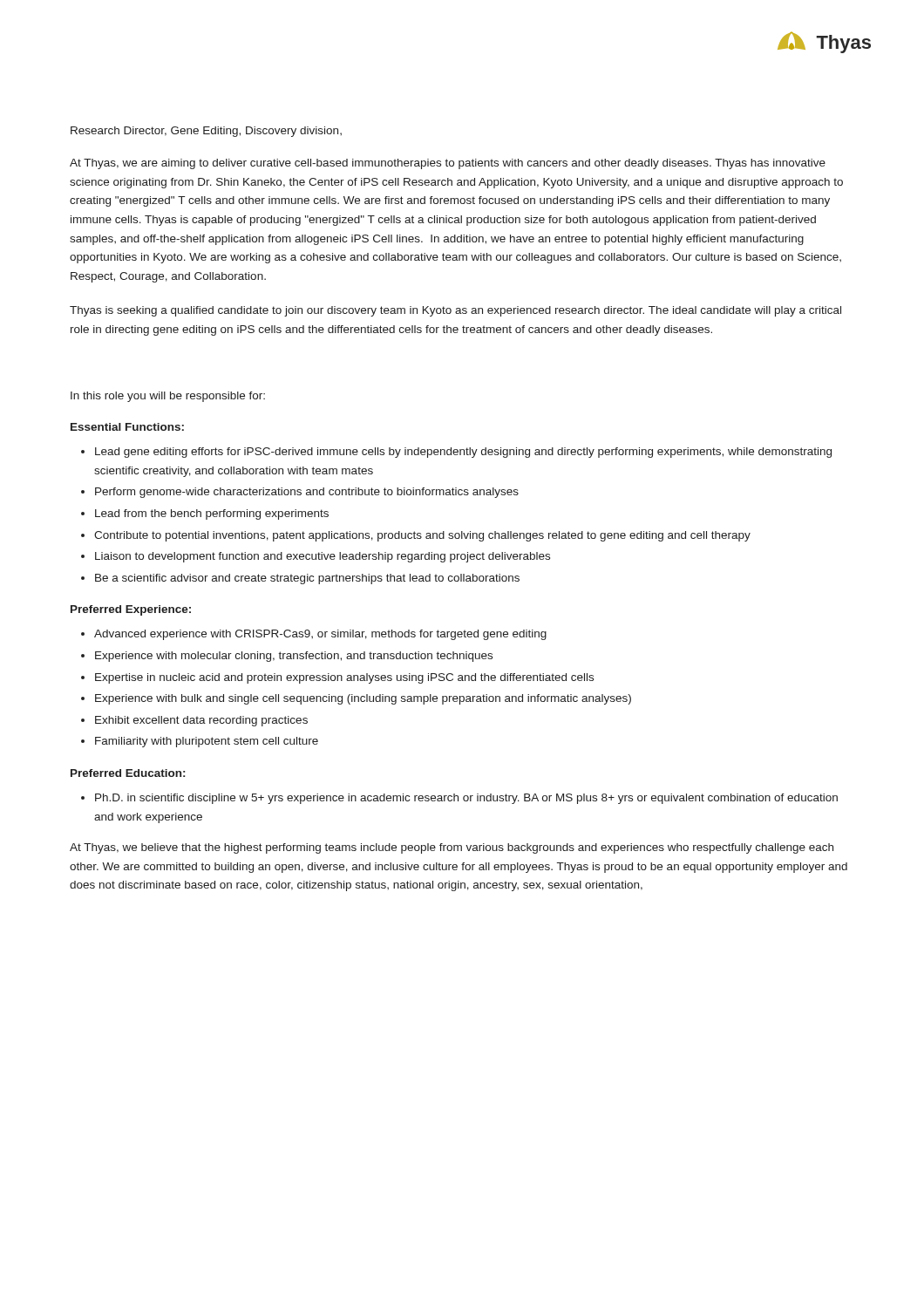
Task: Navigate to the text block starting "Advanced experience with CRISPR-Cas9, or"
Action: [x=320, y=634]
